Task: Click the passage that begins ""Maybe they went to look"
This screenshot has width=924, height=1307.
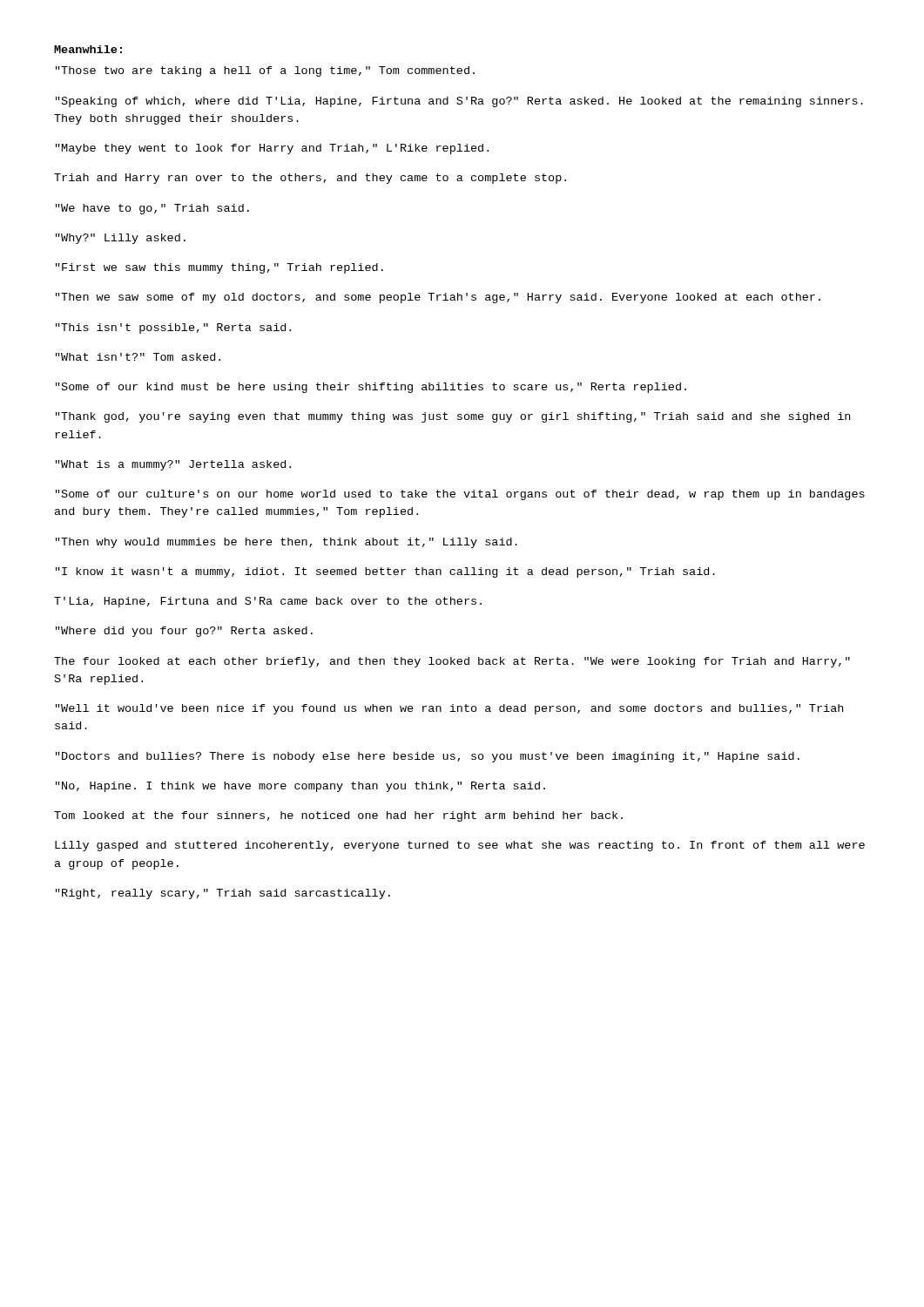Action: (x=273, y=149)
